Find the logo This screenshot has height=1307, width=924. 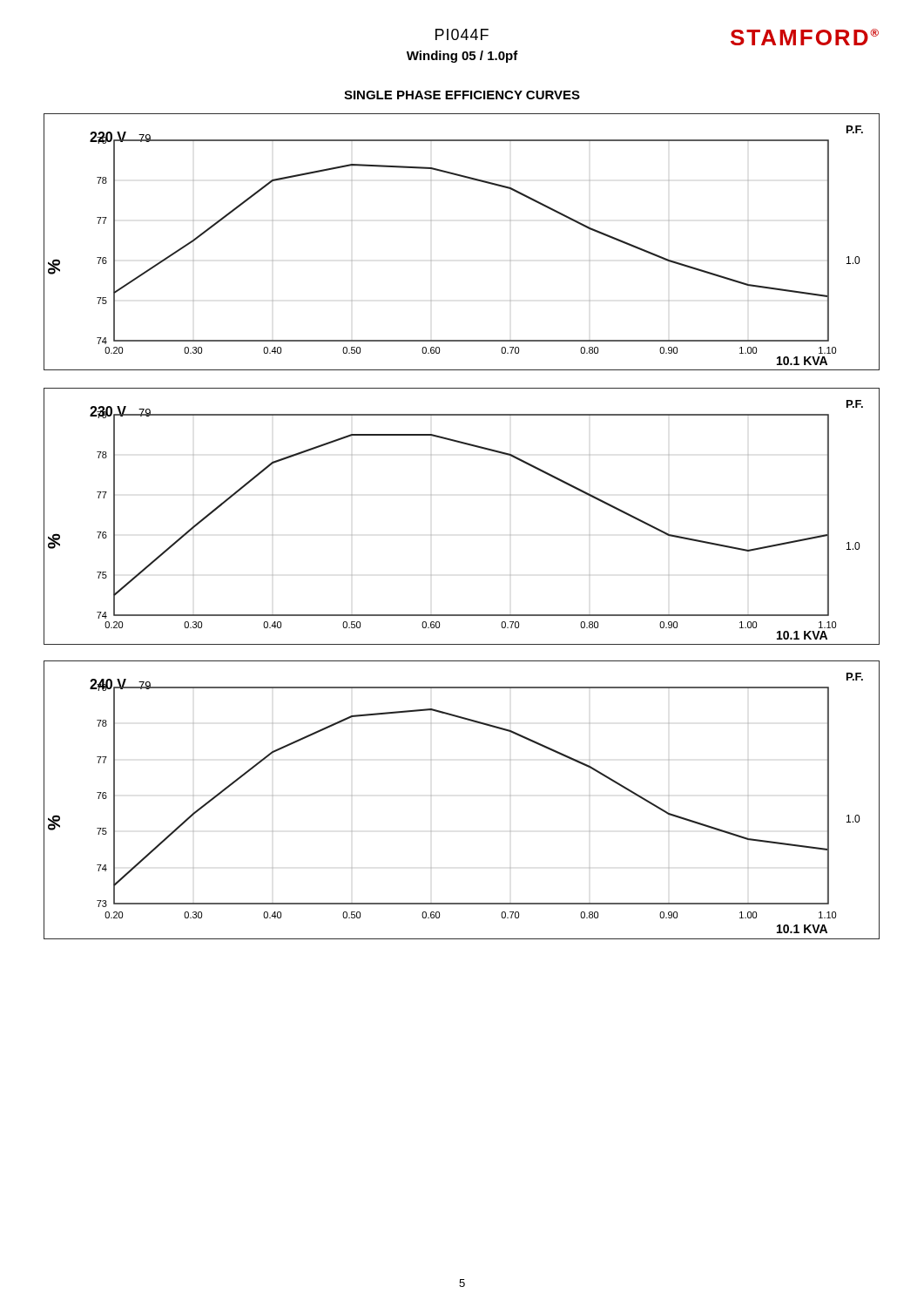click(x=805, y=38)
